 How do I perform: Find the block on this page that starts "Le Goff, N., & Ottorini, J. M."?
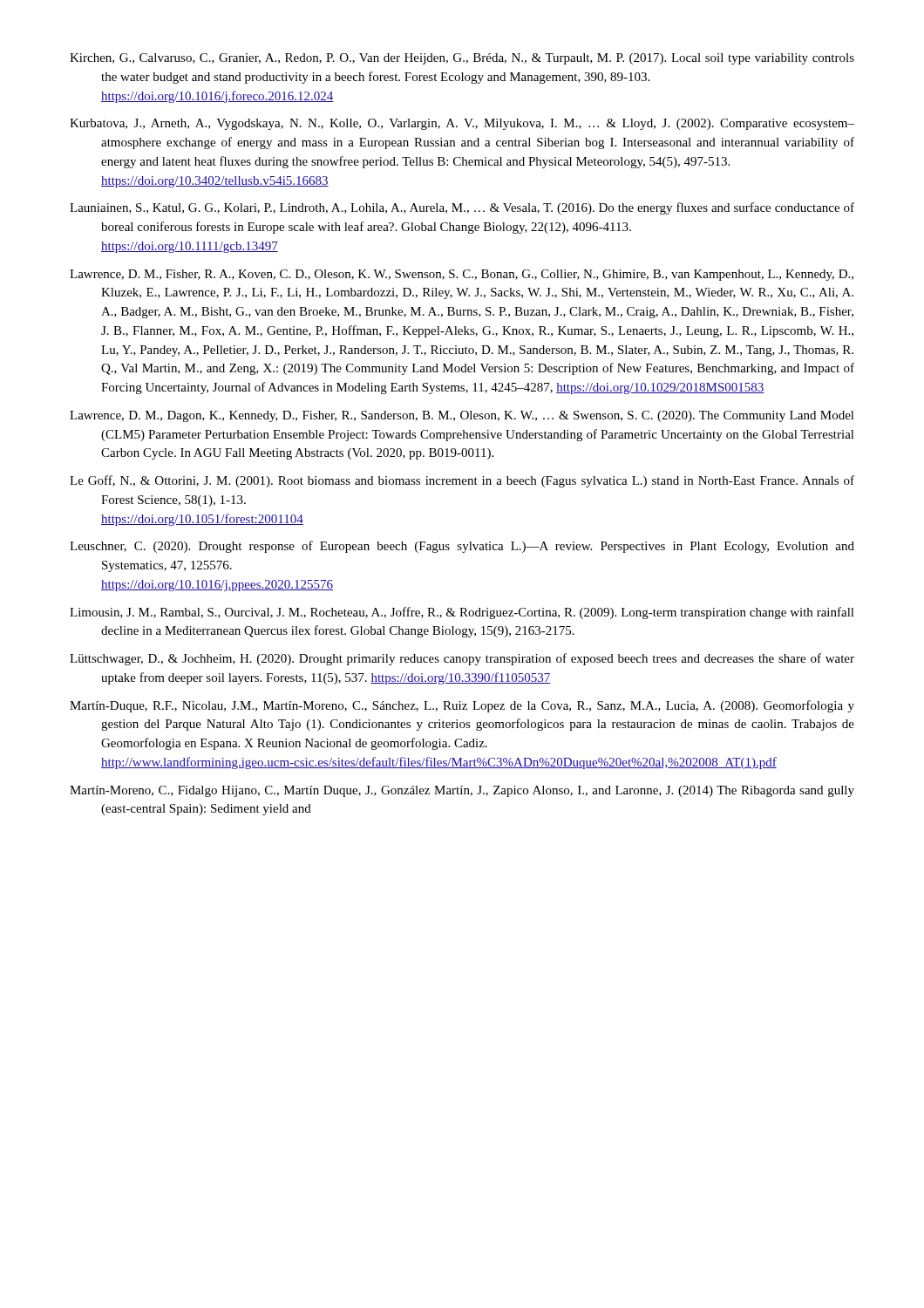[462, 481]
